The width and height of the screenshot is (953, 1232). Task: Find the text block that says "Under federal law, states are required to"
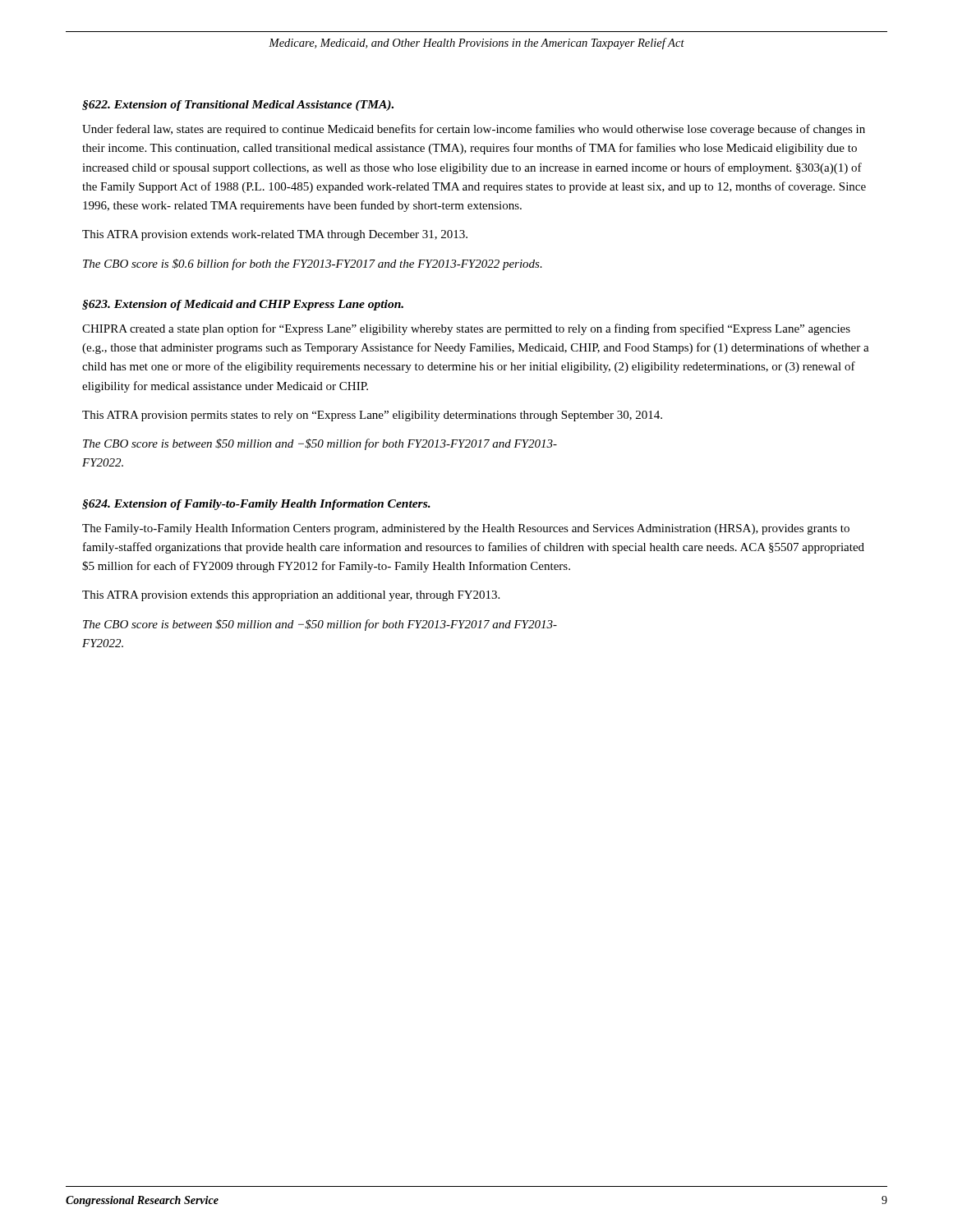(474, 167)
